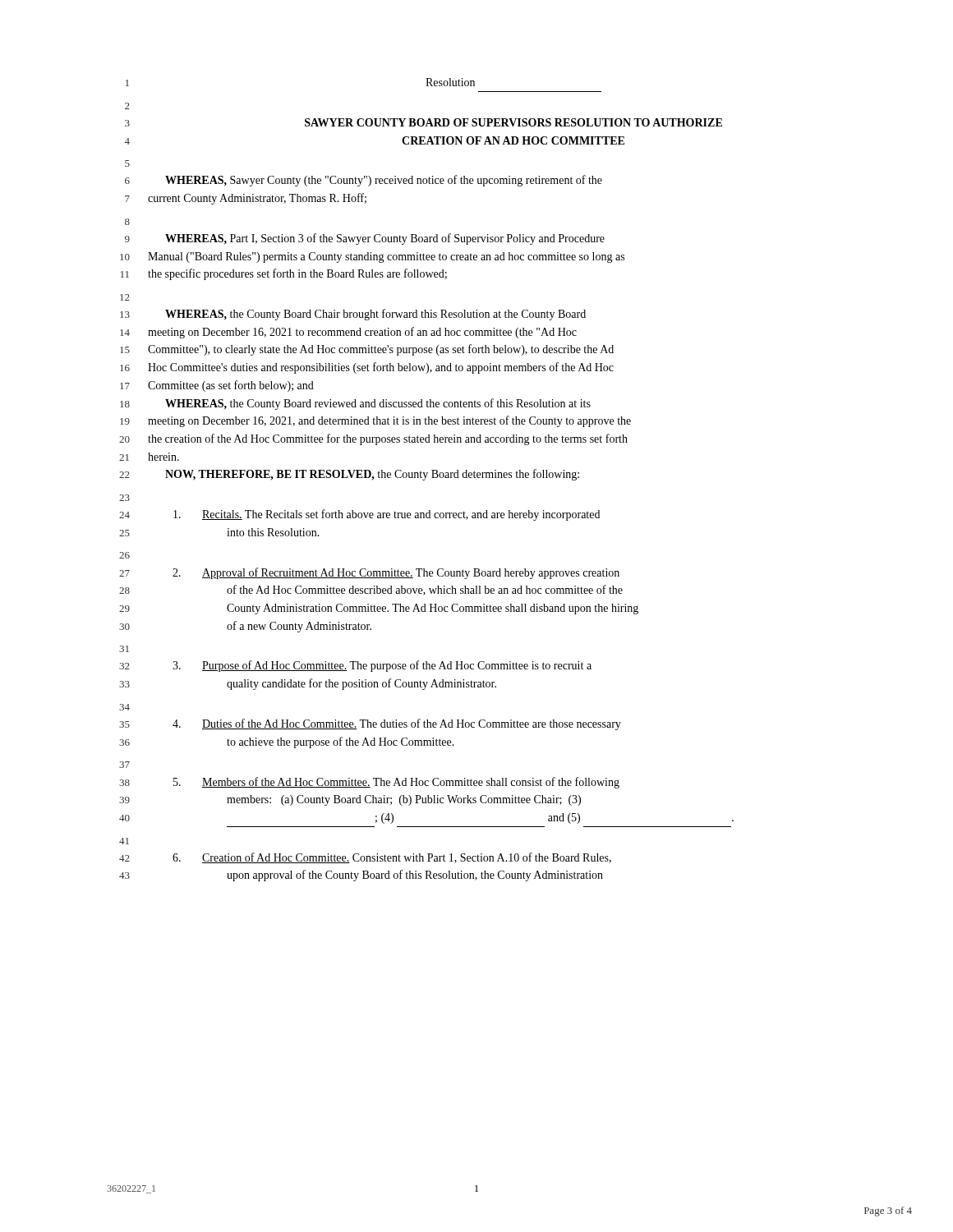Screen dimensions: 1232x953
Task: Navigate to the text starting "6 WHEREAS, Sawyer County (the"
Action: pyautogui.click(x=493, y=190)
